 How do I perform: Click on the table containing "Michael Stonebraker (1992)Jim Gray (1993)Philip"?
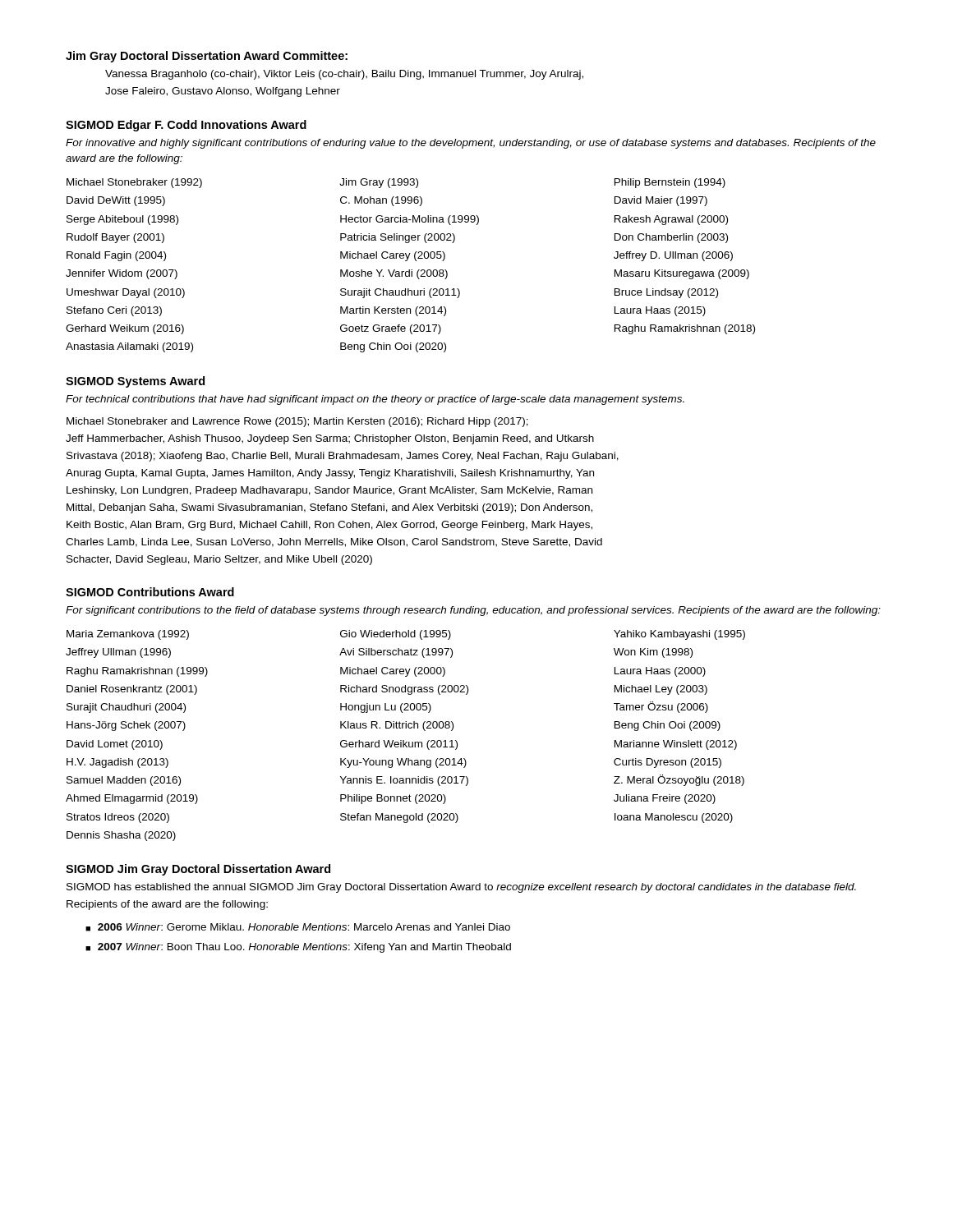coord(476,265)
